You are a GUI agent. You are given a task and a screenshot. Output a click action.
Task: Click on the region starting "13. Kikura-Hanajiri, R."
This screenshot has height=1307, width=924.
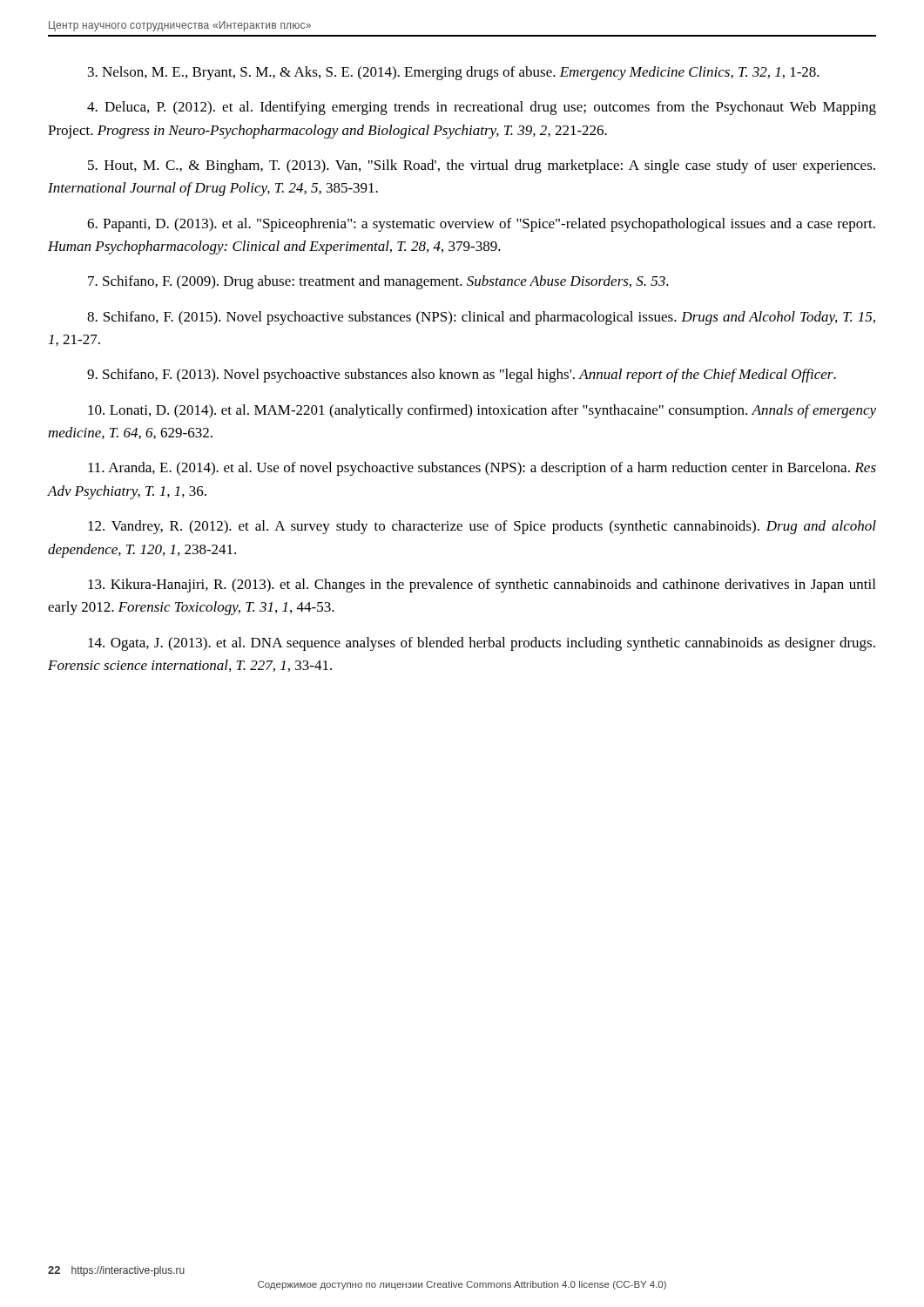[462, 596]
